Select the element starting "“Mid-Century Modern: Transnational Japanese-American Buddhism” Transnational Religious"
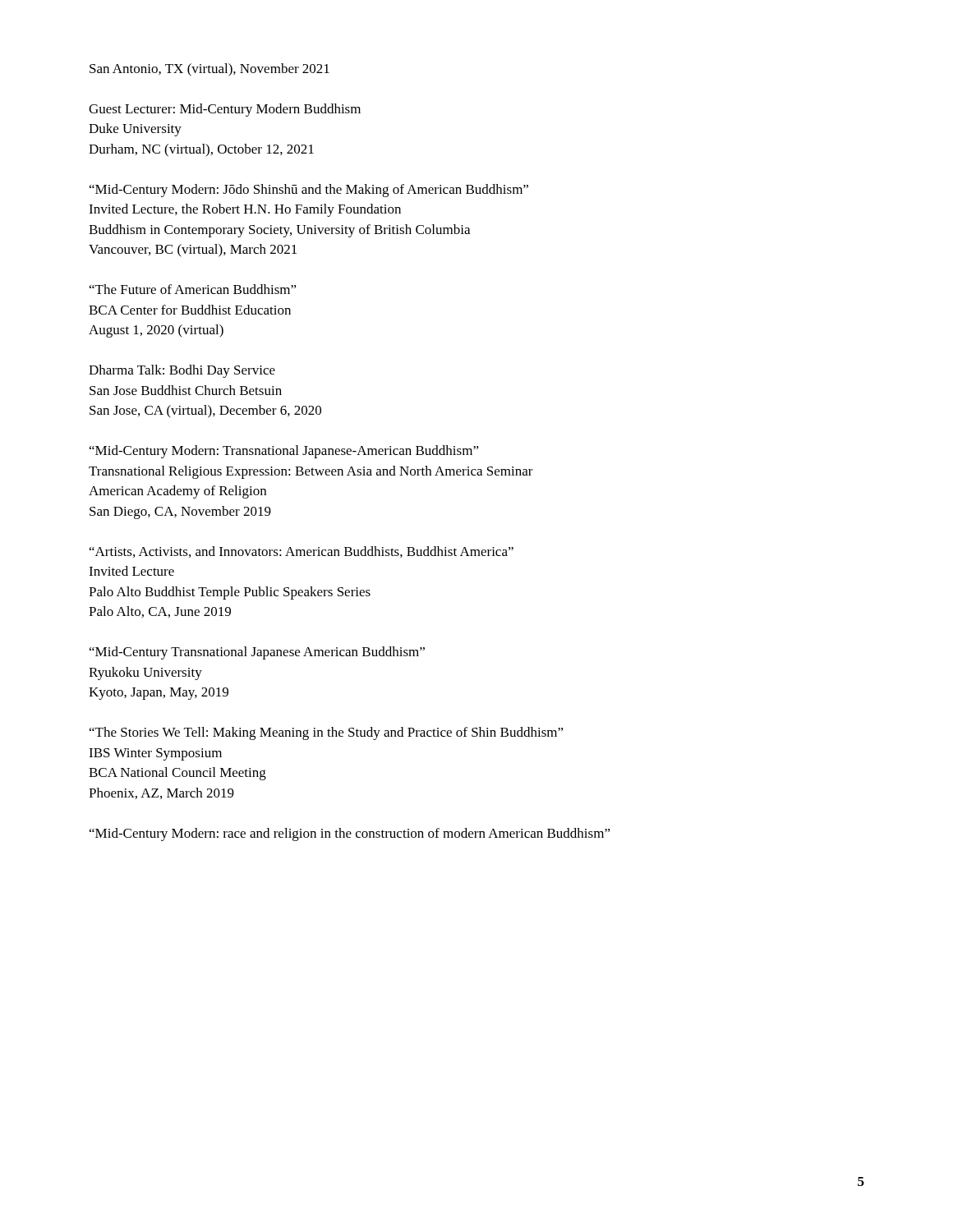Image resolution: width=953 pixels, height=1232 pixels. [x=476, y=482]
